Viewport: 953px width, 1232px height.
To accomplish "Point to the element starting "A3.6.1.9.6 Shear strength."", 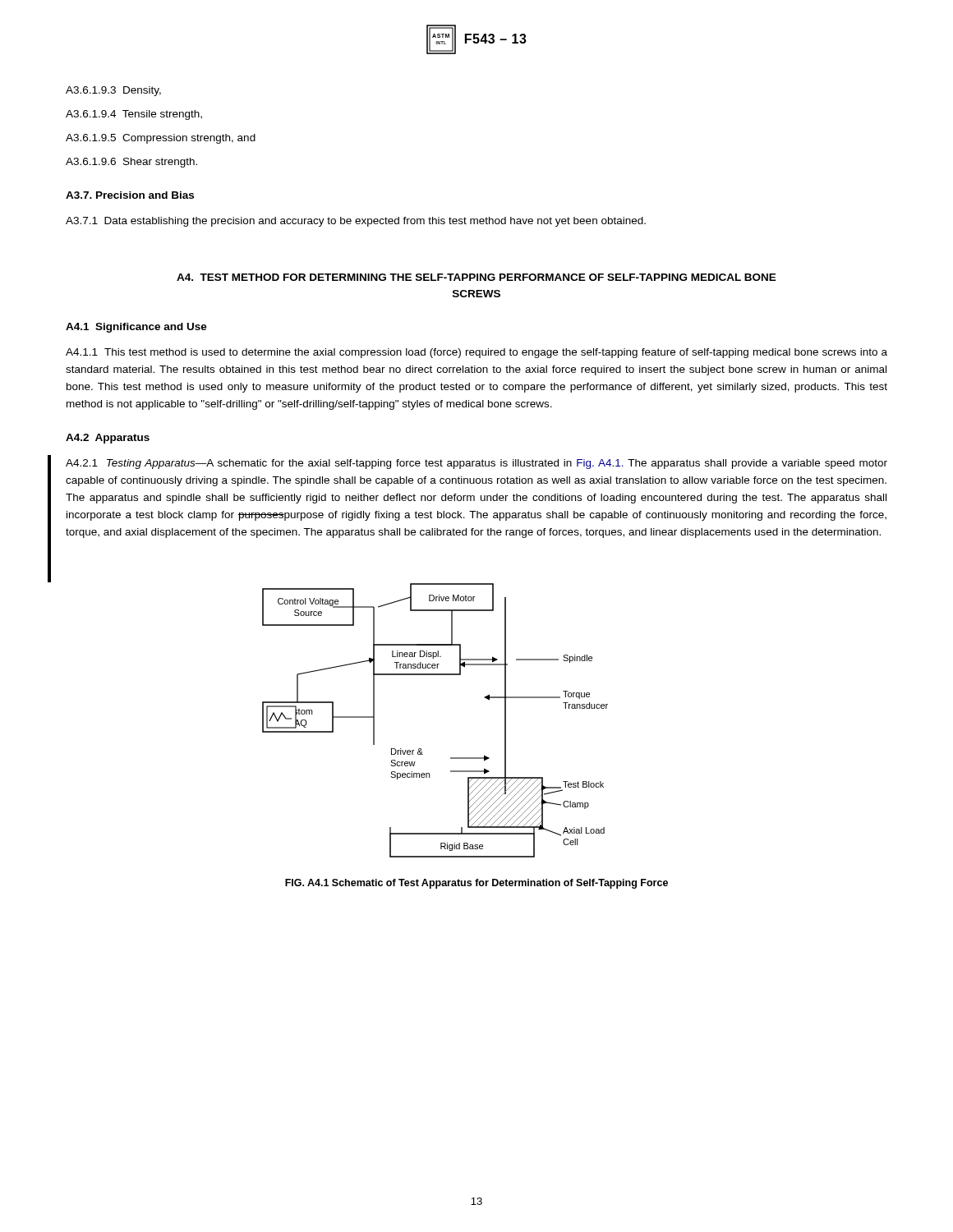I will [x=132, y=161].
